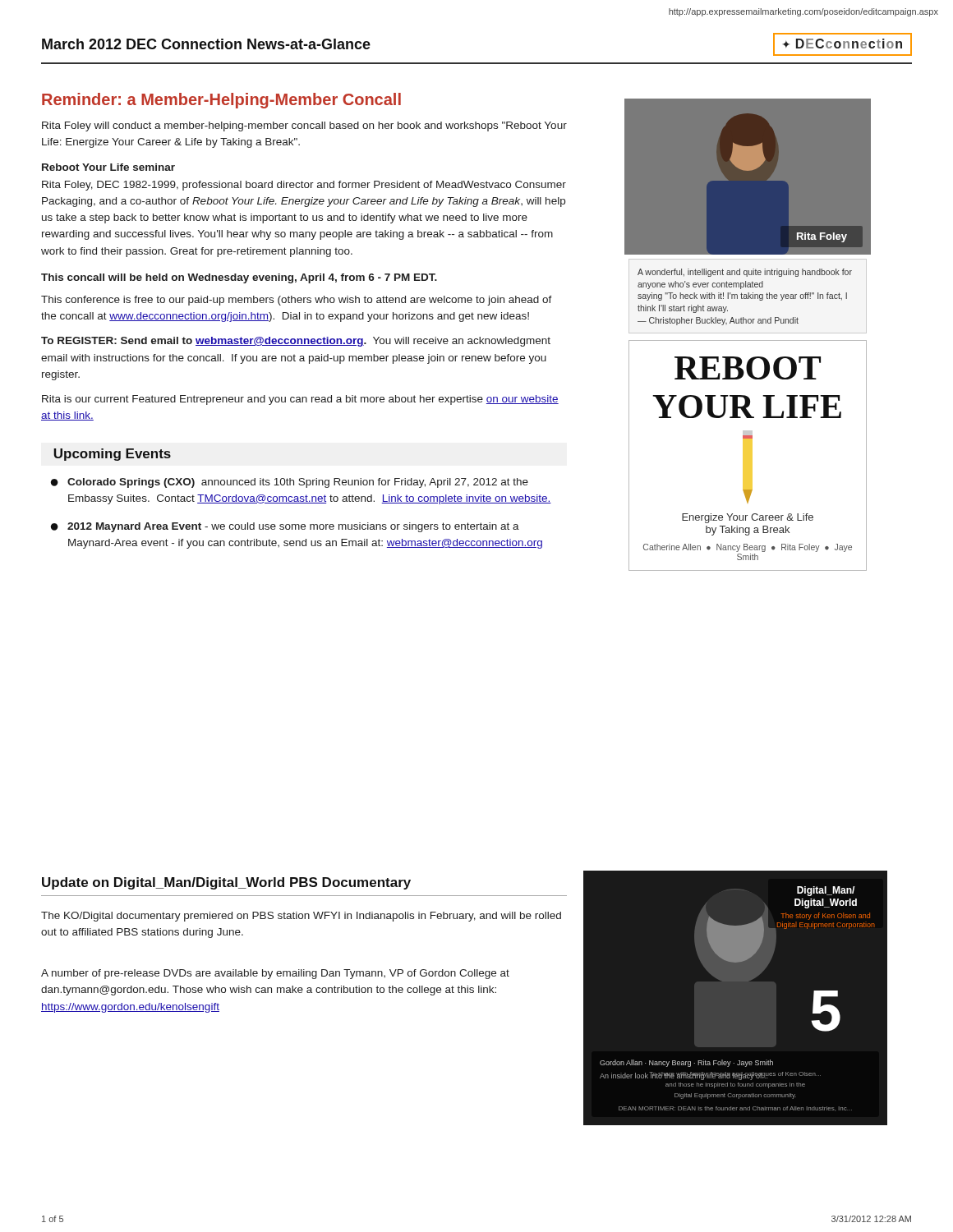Locate the block of text that opens with "● Colorado Springs (CXO) announced its 10th"
Image resolution: width=953 pixels, height=1232 pixels.
(x=308, y=490)
